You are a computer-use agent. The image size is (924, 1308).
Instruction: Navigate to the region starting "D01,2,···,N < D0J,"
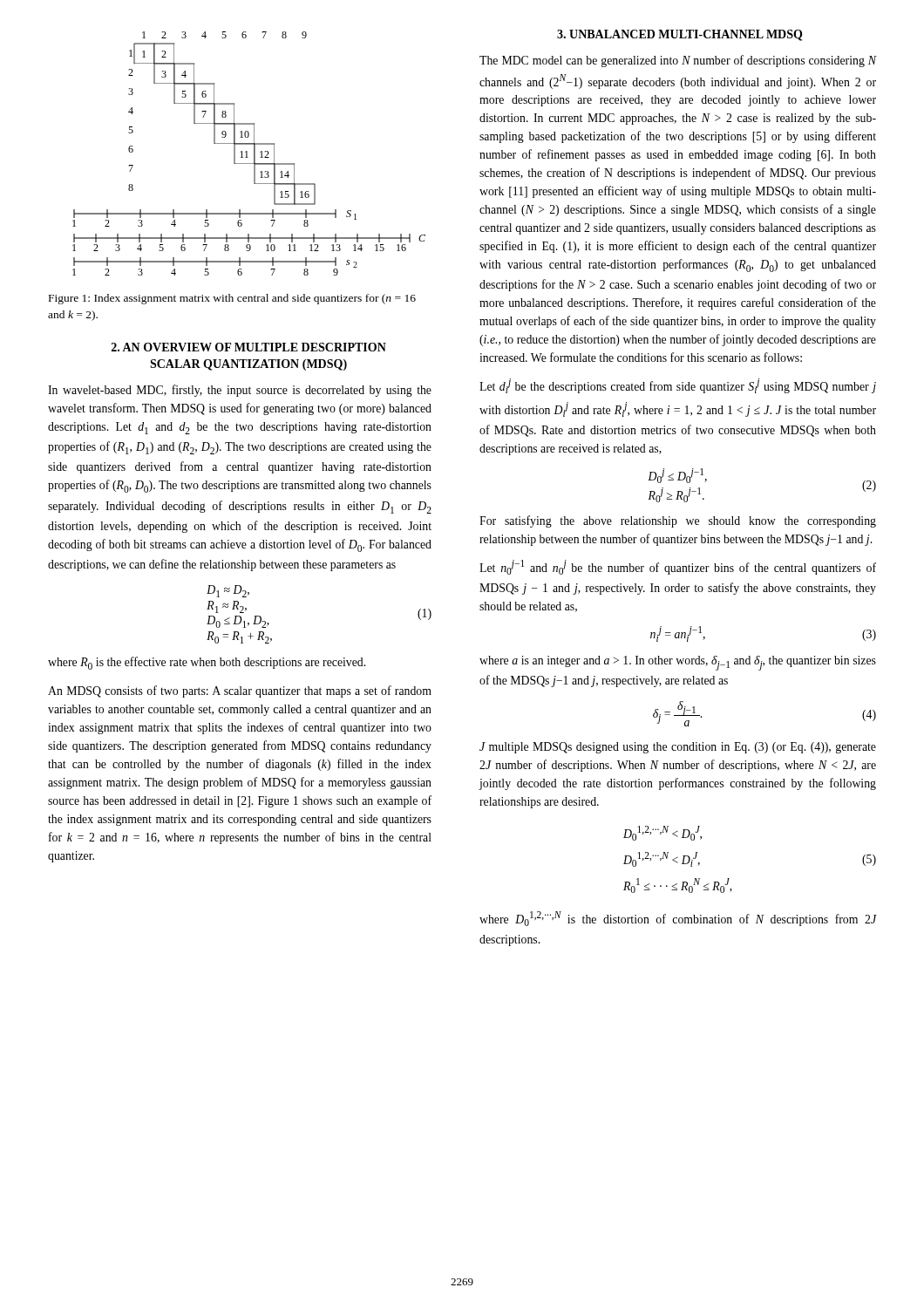[662, 833]
